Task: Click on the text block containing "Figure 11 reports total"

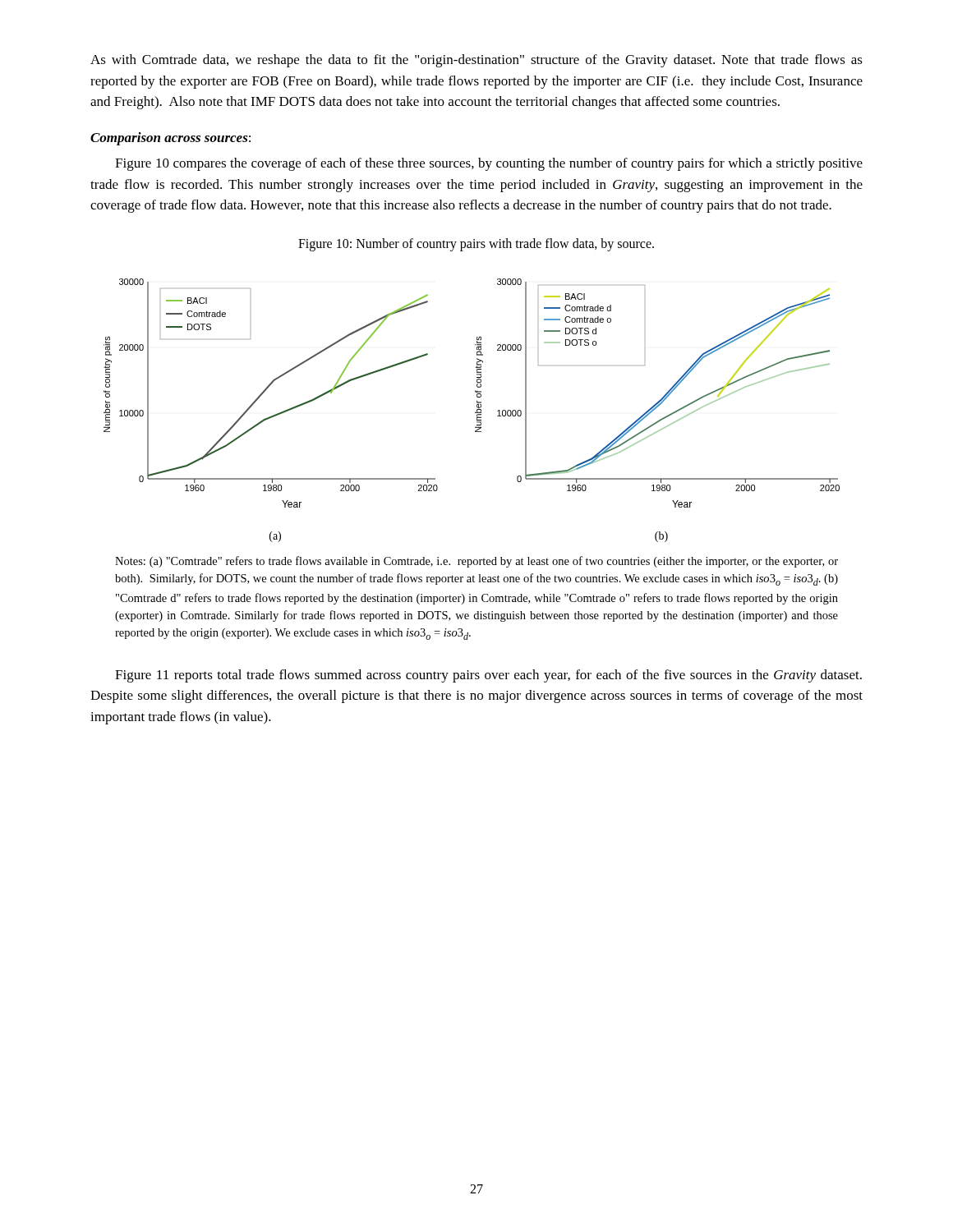Action: [x=476, y=696]
